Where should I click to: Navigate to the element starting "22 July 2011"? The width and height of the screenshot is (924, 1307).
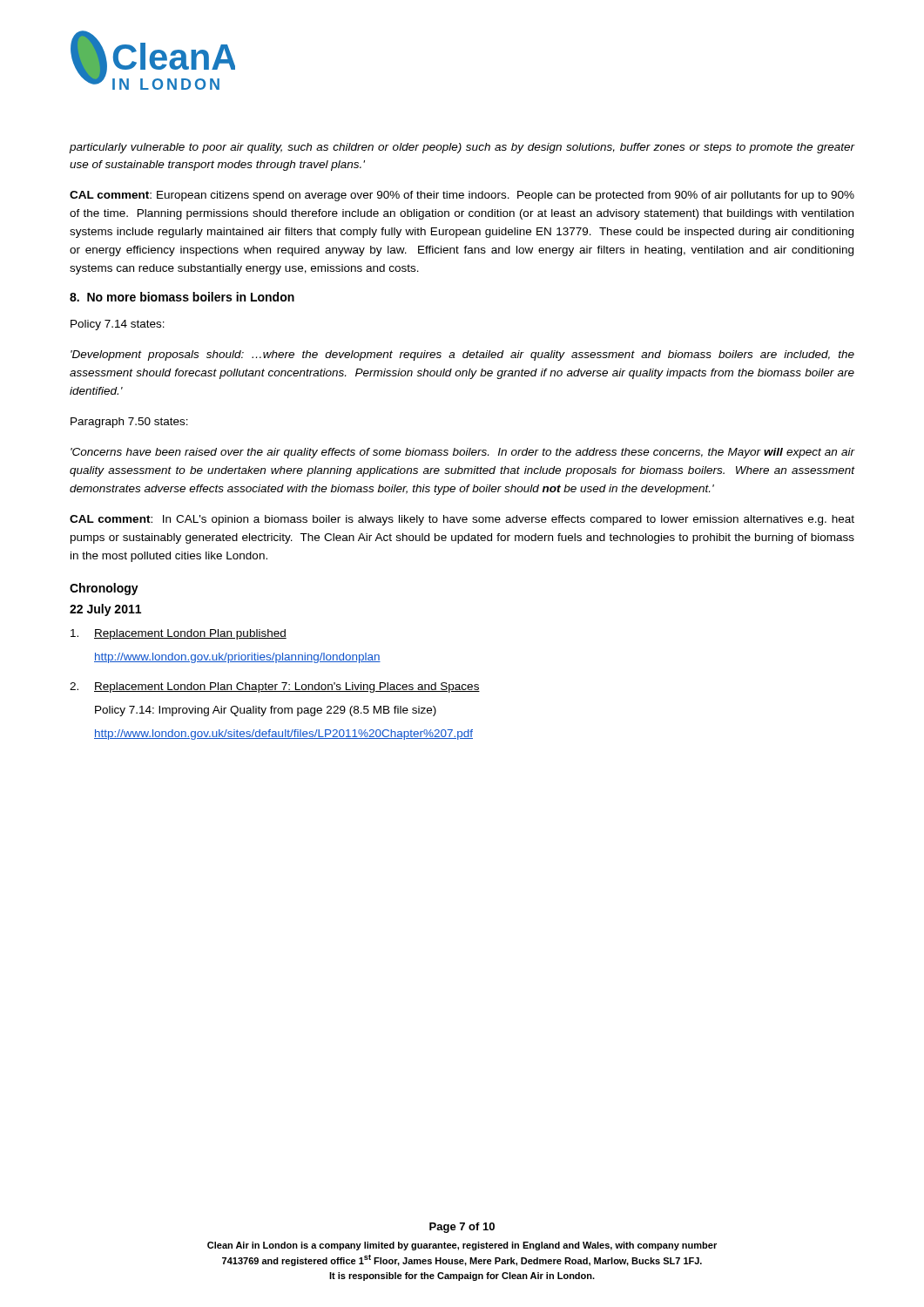click(x=106, y=609)
